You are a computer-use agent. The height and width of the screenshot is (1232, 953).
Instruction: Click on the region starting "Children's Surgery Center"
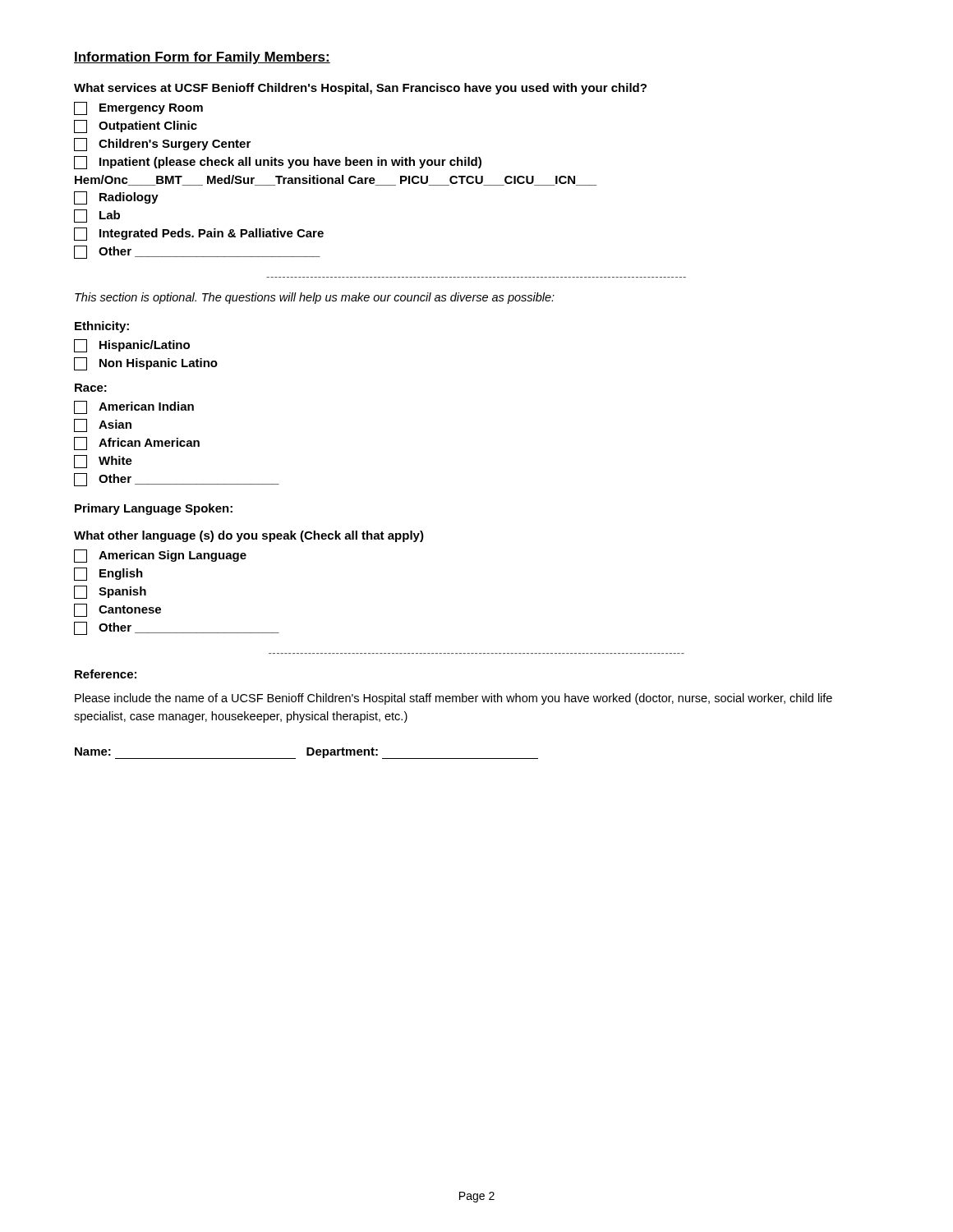[x=162, y=144]
